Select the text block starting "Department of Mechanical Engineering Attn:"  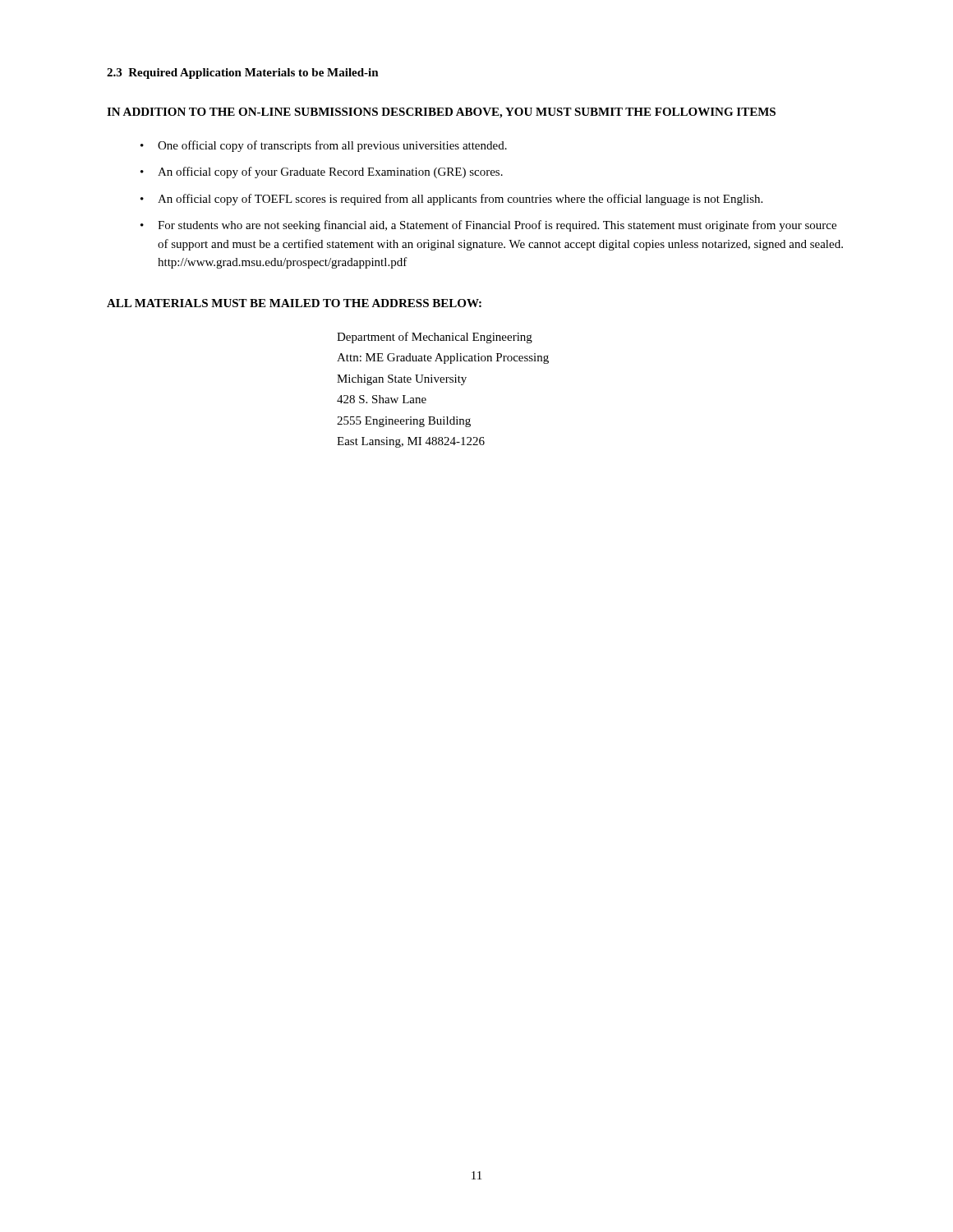(443, 389)
